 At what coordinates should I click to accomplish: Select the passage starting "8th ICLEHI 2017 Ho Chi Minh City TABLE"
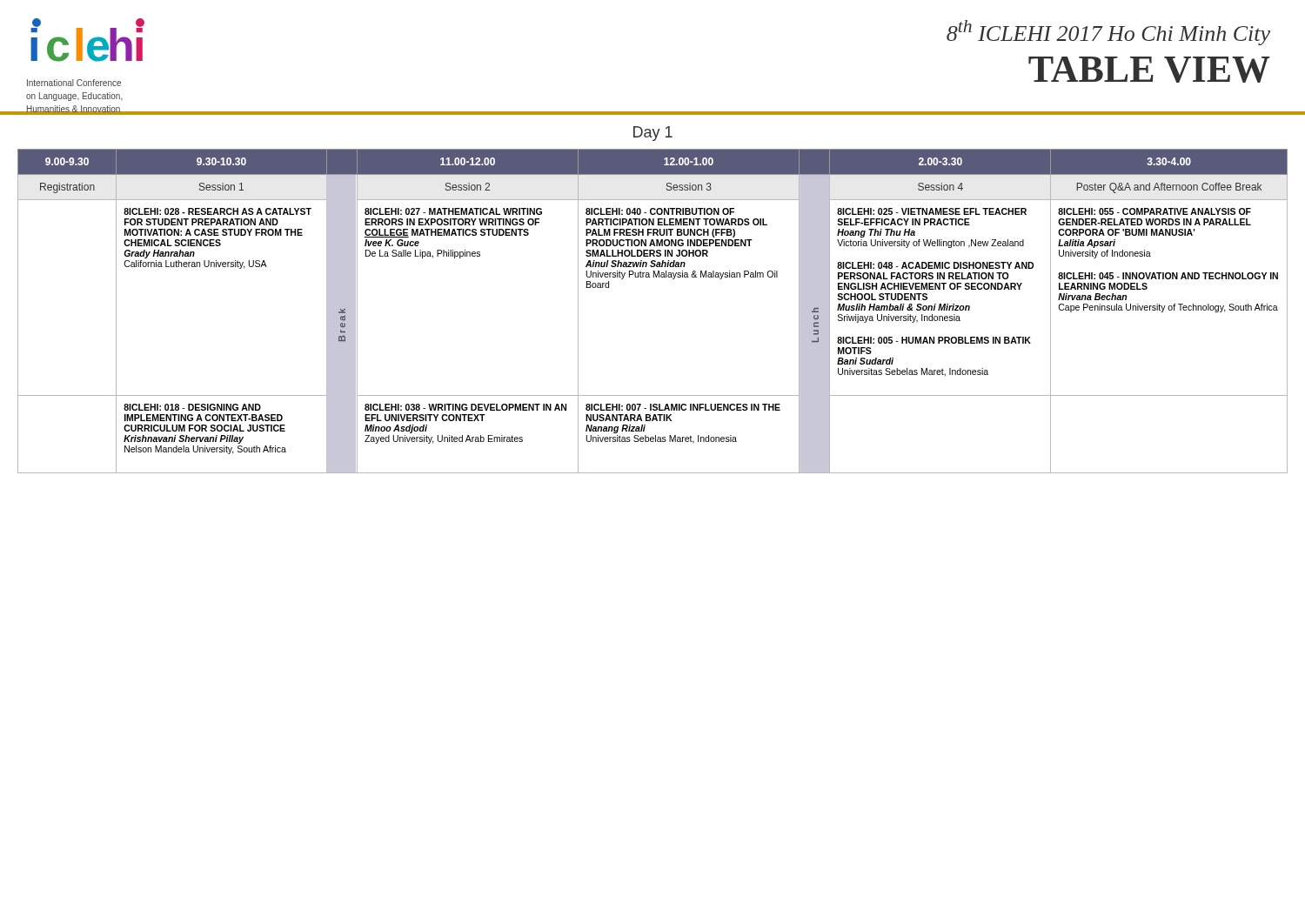pyautogui.click(x=1108, y=53)
